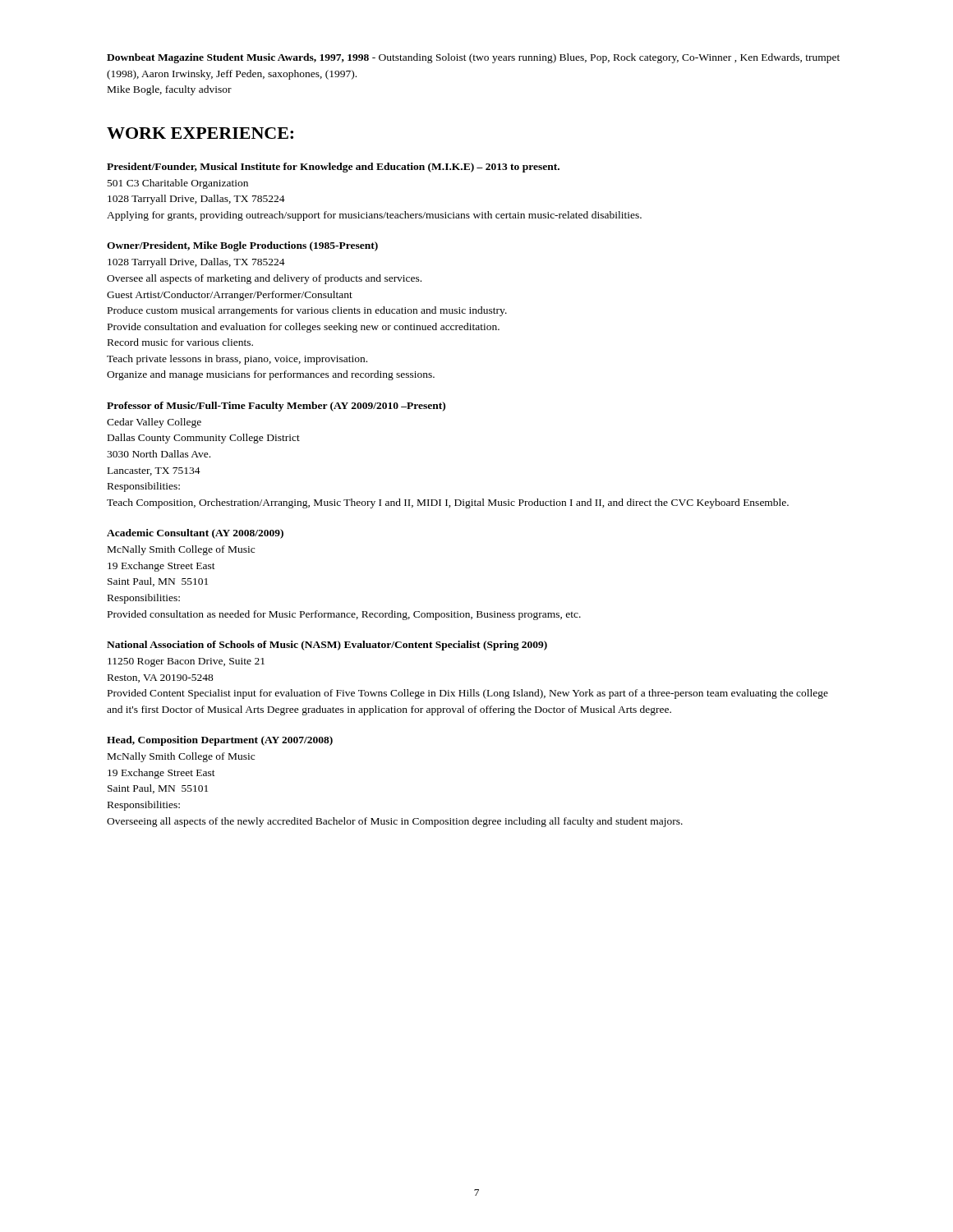Locate the passage starting "Downbeat Magazine Student"
This screenshot has width=953, height=1232.
pos(473,73)
